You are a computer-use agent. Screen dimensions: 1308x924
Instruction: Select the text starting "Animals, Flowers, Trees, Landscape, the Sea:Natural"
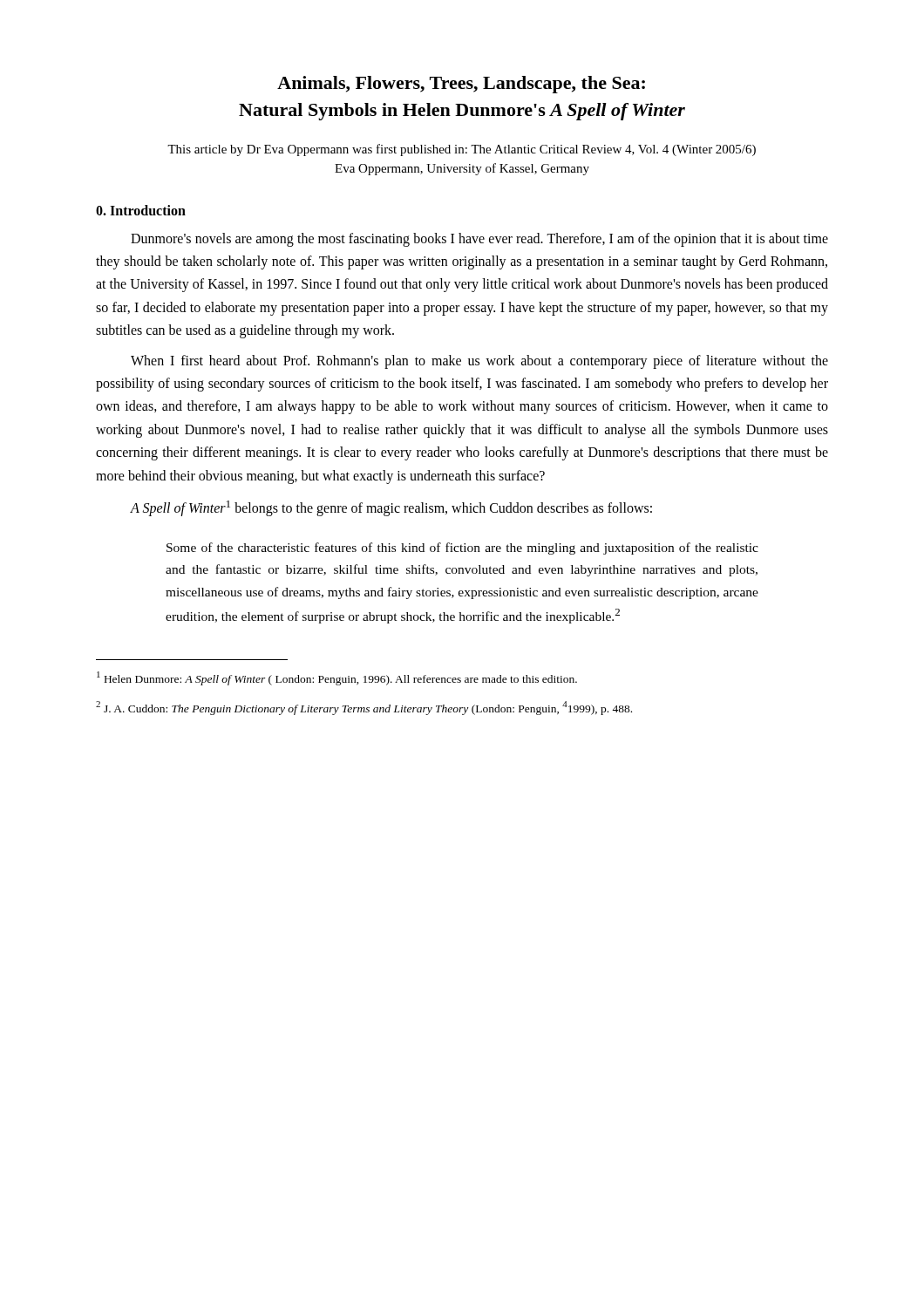[462, 97]
